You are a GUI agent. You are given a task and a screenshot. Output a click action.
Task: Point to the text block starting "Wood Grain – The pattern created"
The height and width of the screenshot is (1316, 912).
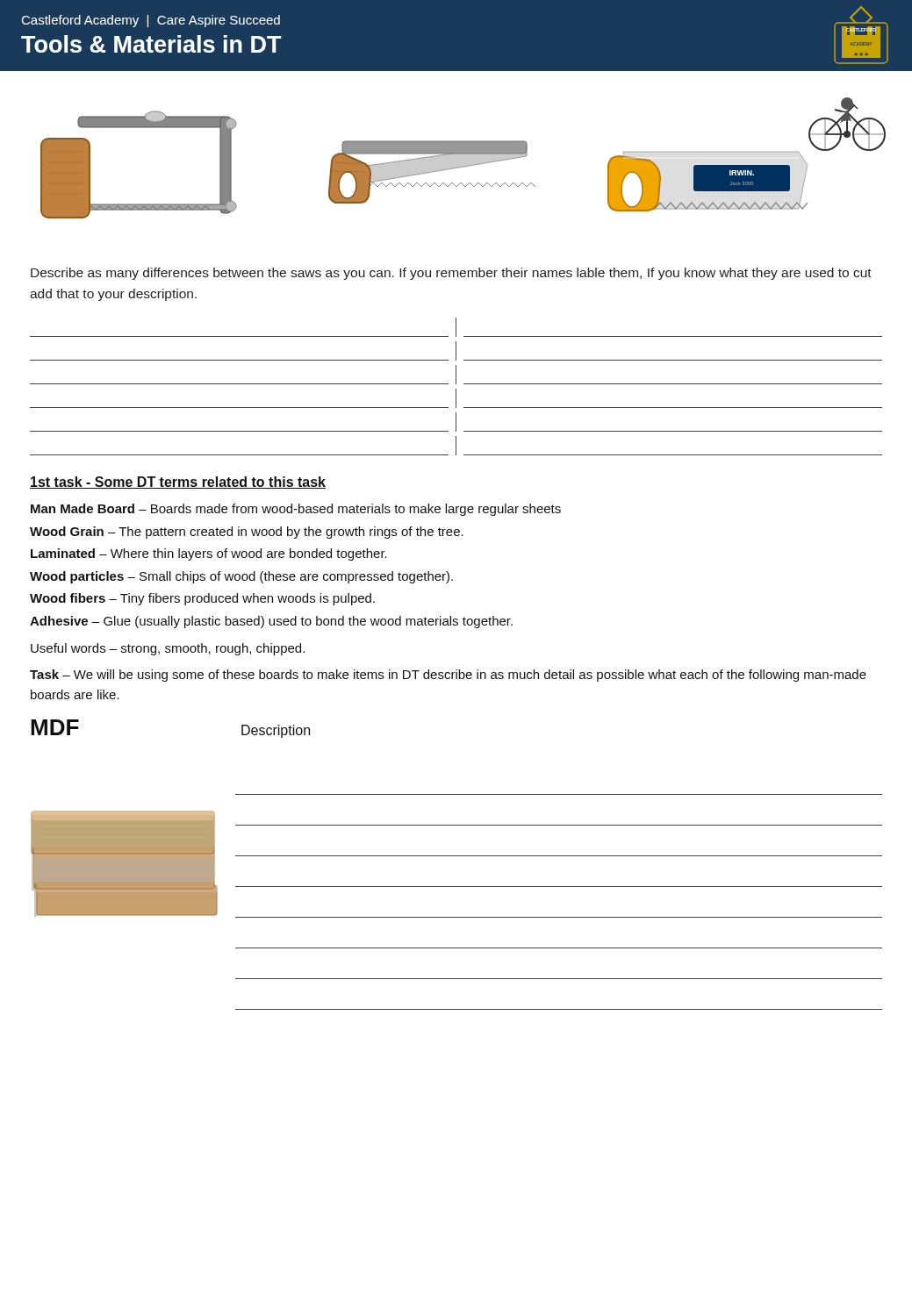[x=247, y=531]
